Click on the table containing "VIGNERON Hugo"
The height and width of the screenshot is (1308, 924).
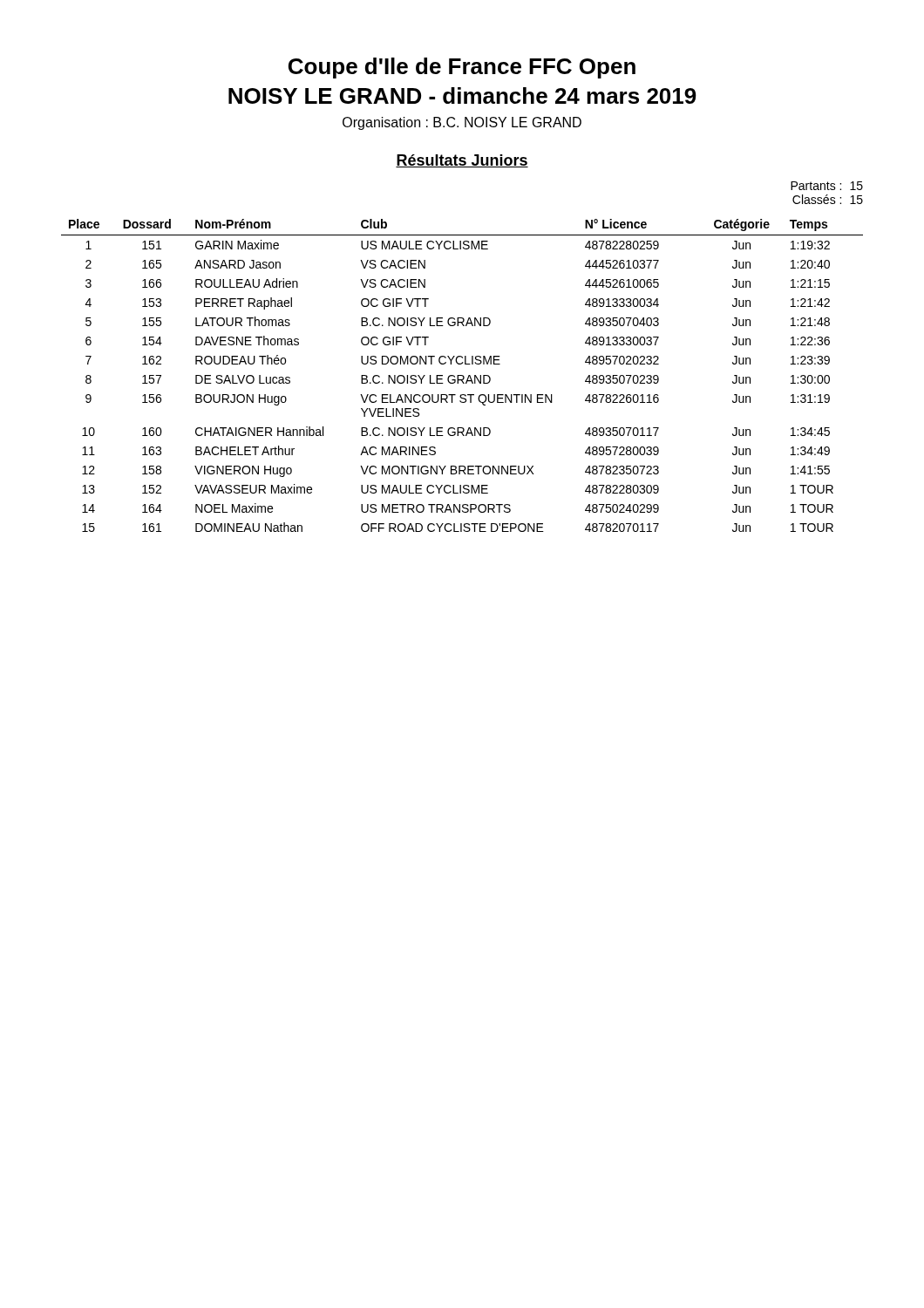tap(462, 375)
